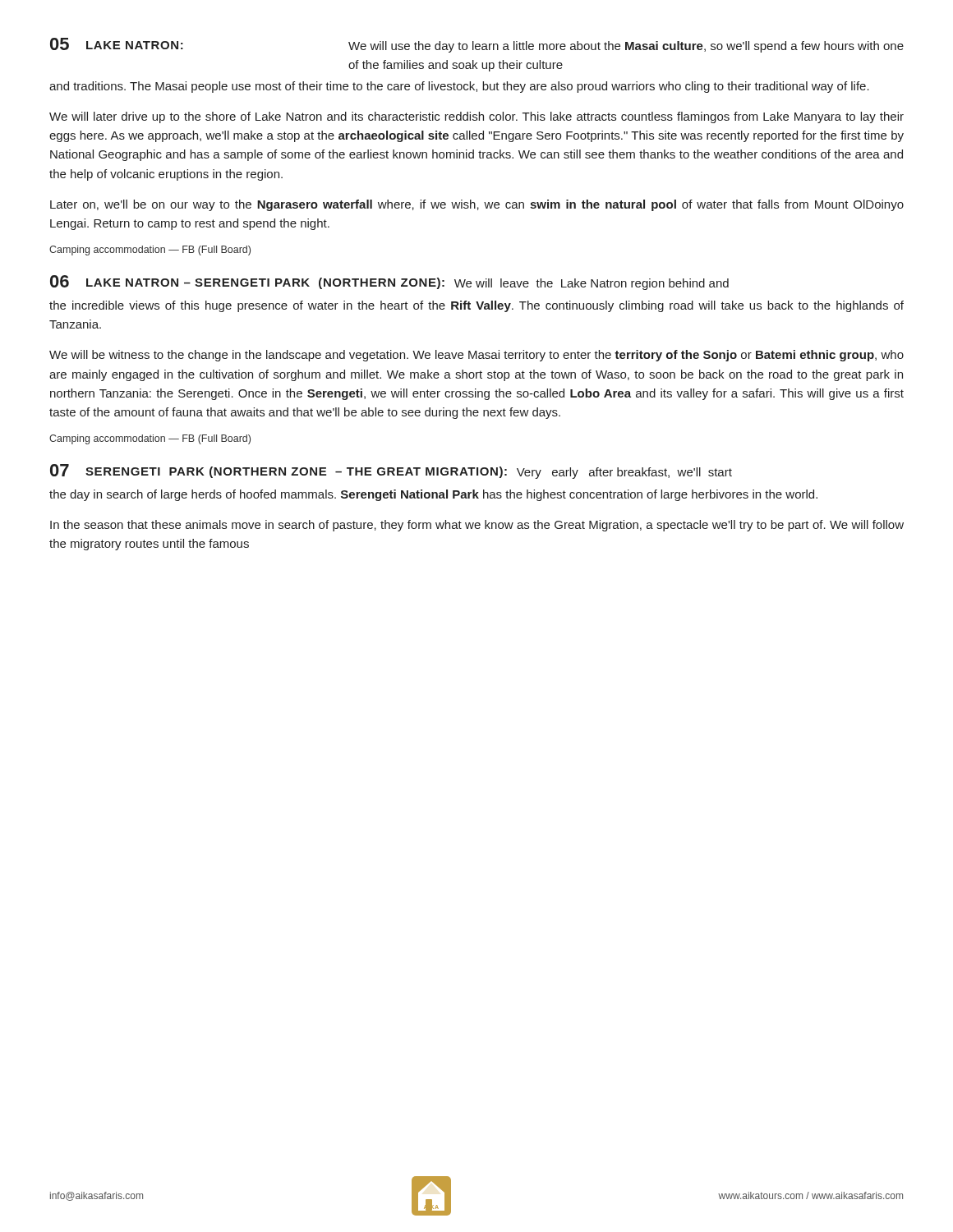Point to the element starting "05 LAKE NATRON: We will"
The width and height of the screenshot is (953, 1232).
pos(476,54)
